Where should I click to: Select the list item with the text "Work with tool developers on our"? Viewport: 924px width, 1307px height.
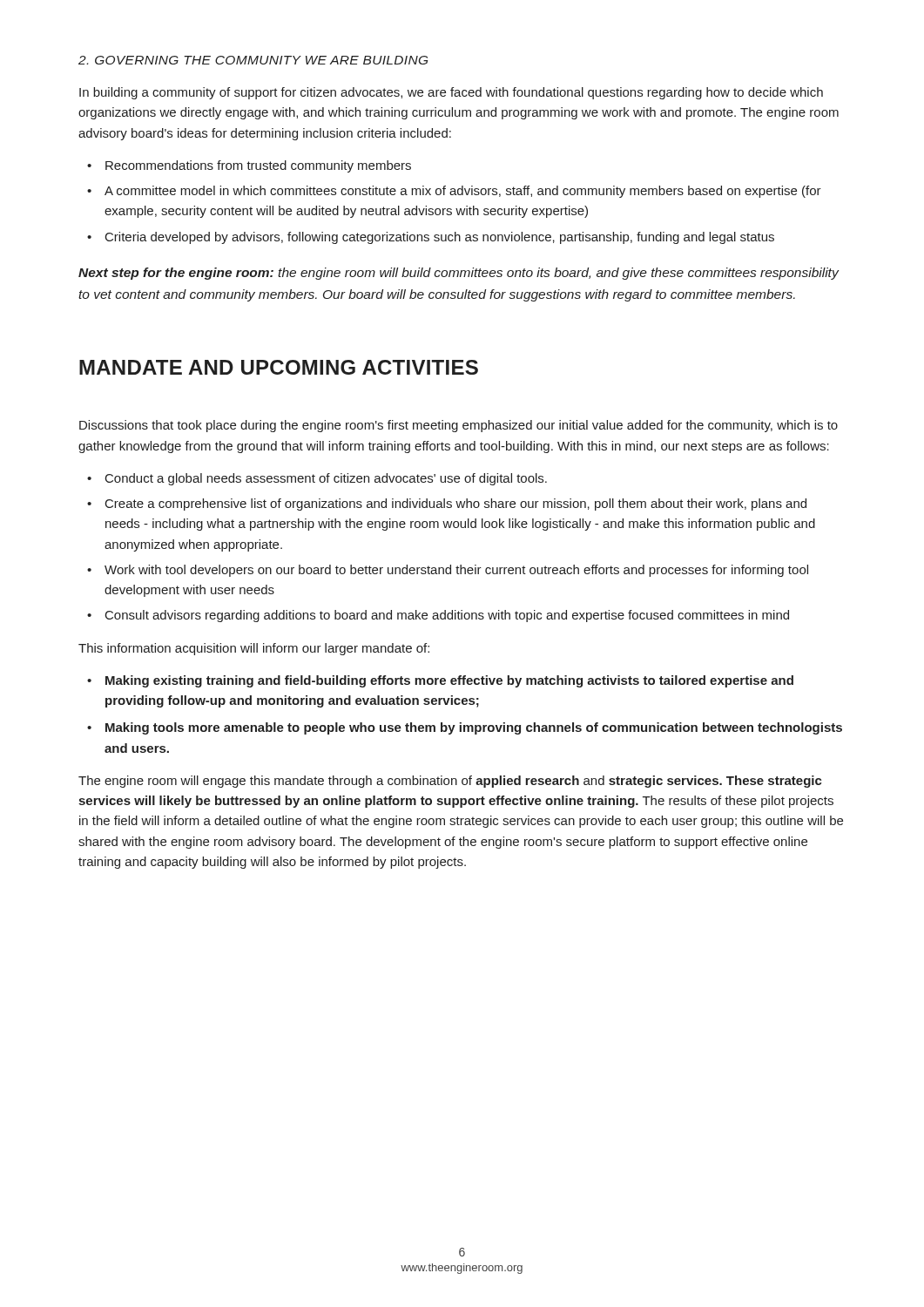pos(457,579)
